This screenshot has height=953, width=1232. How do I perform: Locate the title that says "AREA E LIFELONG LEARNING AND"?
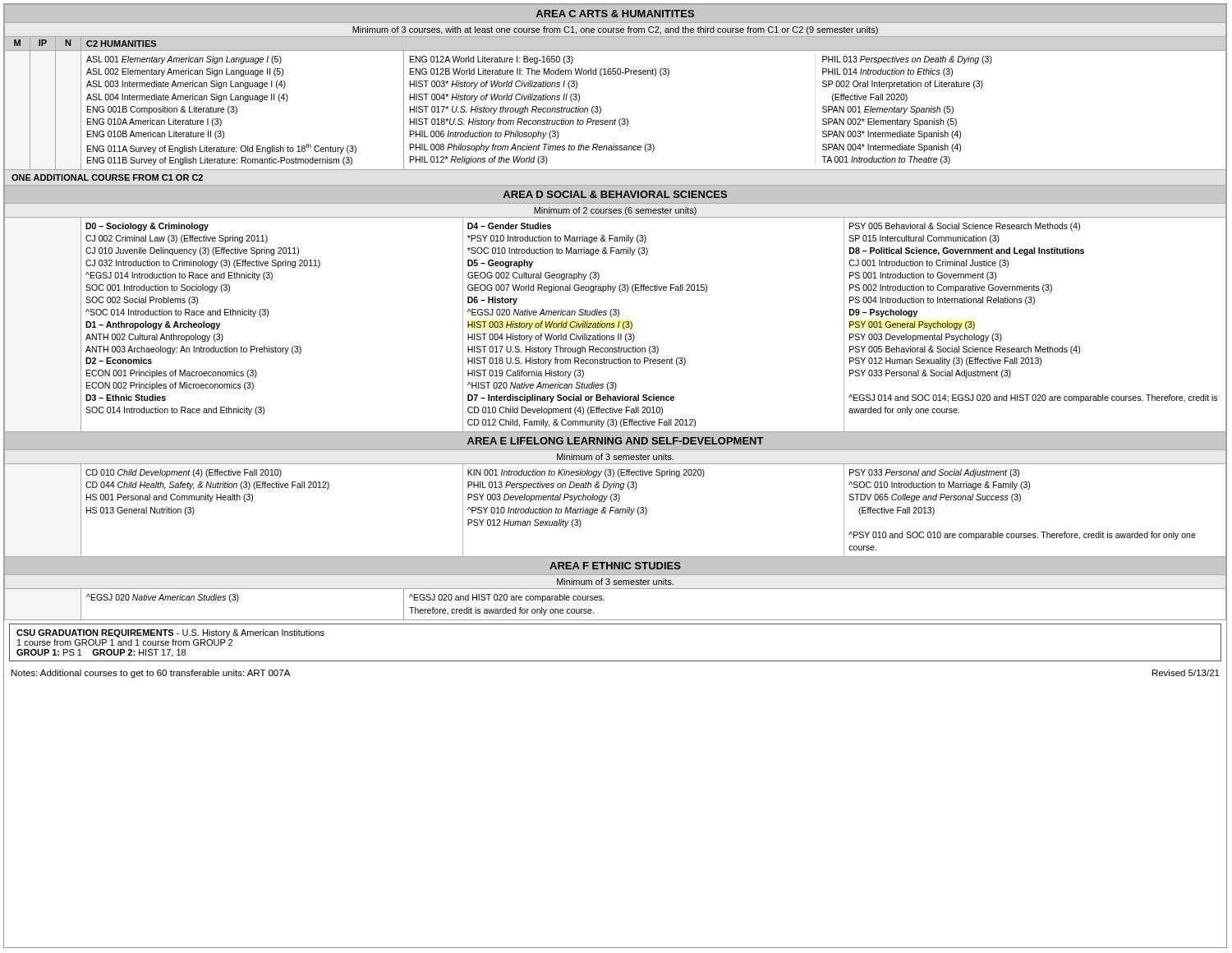(615, 441)
